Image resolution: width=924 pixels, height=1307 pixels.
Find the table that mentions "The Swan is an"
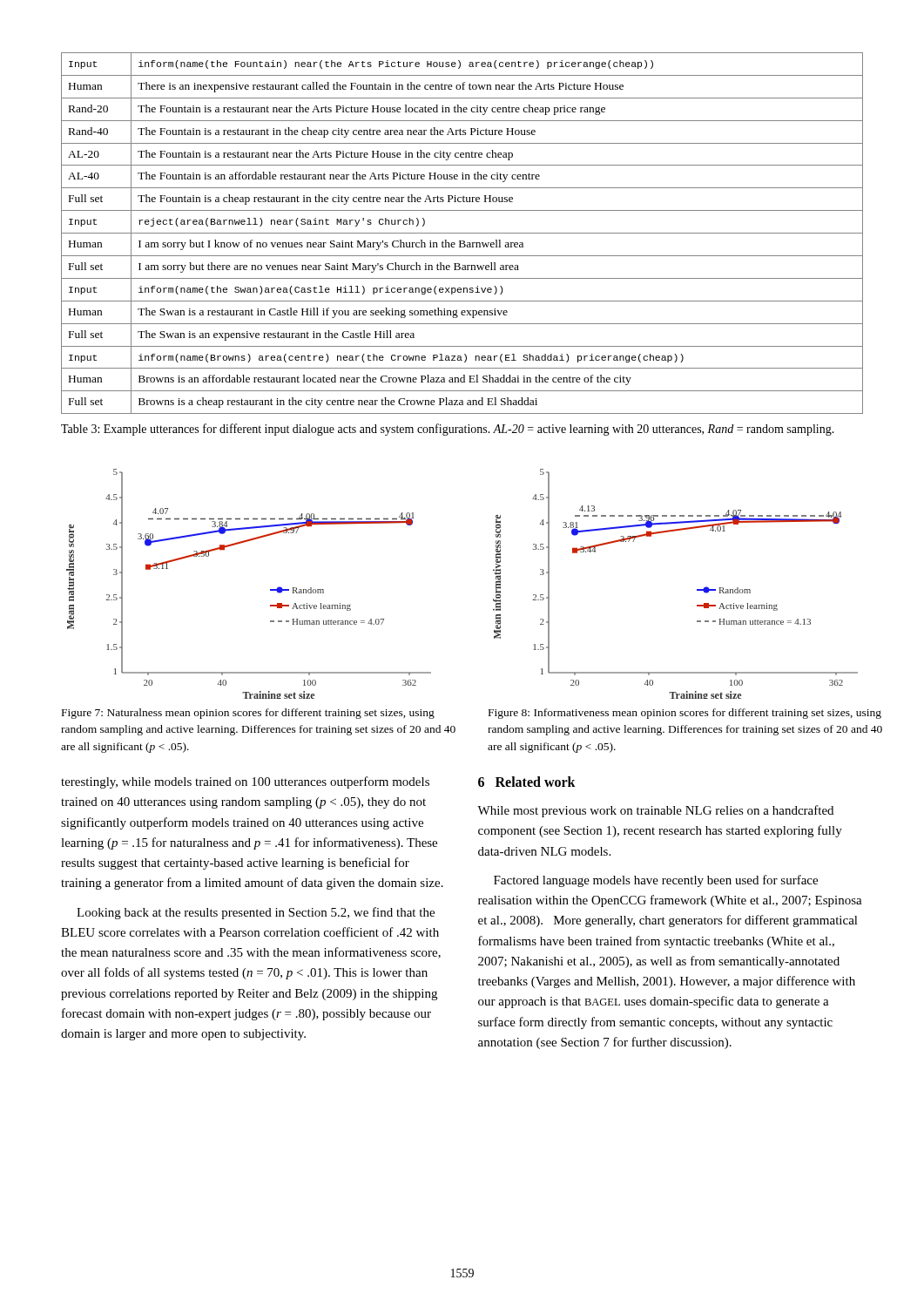462,233
